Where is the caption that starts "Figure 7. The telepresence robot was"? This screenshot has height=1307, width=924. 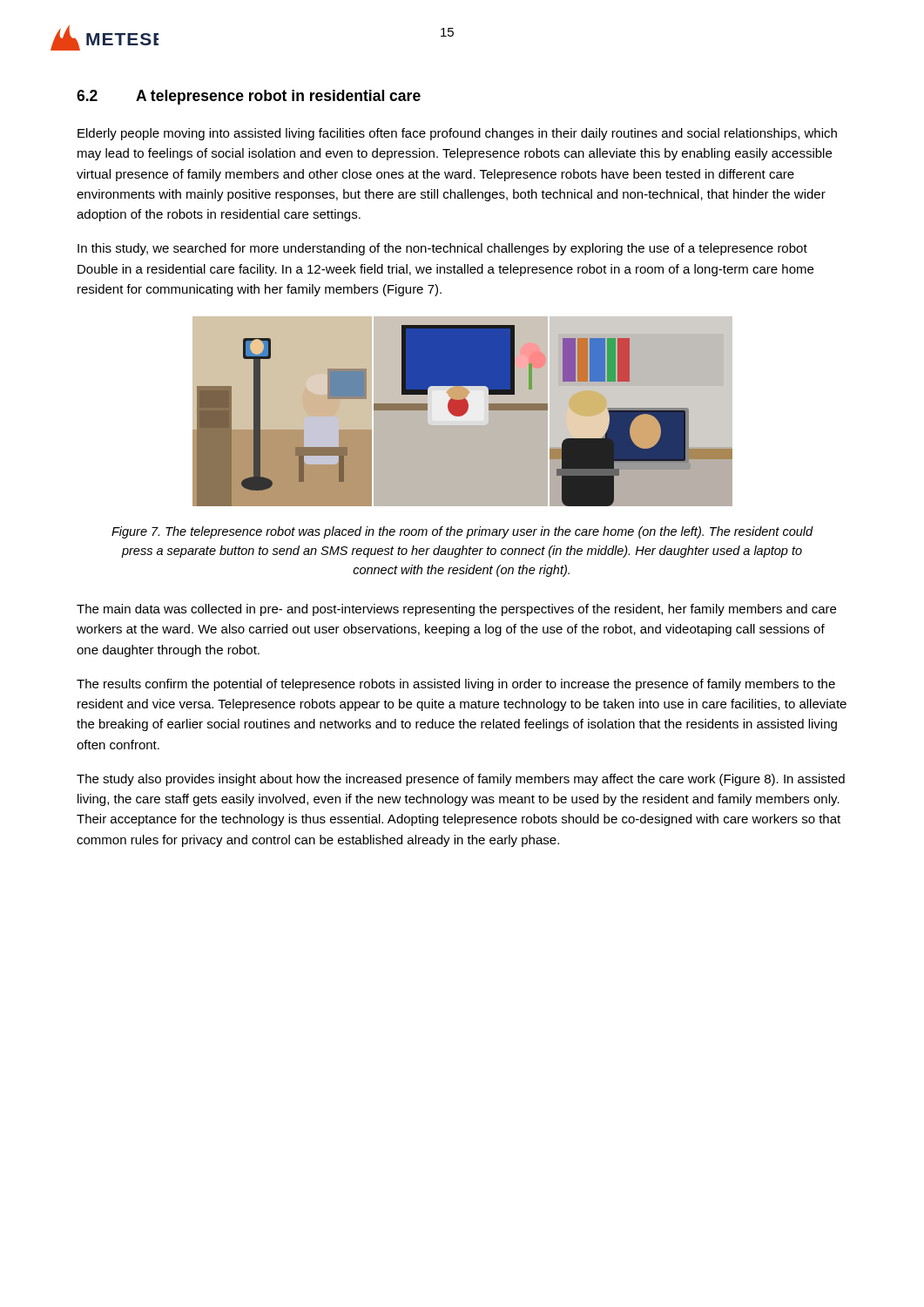(462, 551)
